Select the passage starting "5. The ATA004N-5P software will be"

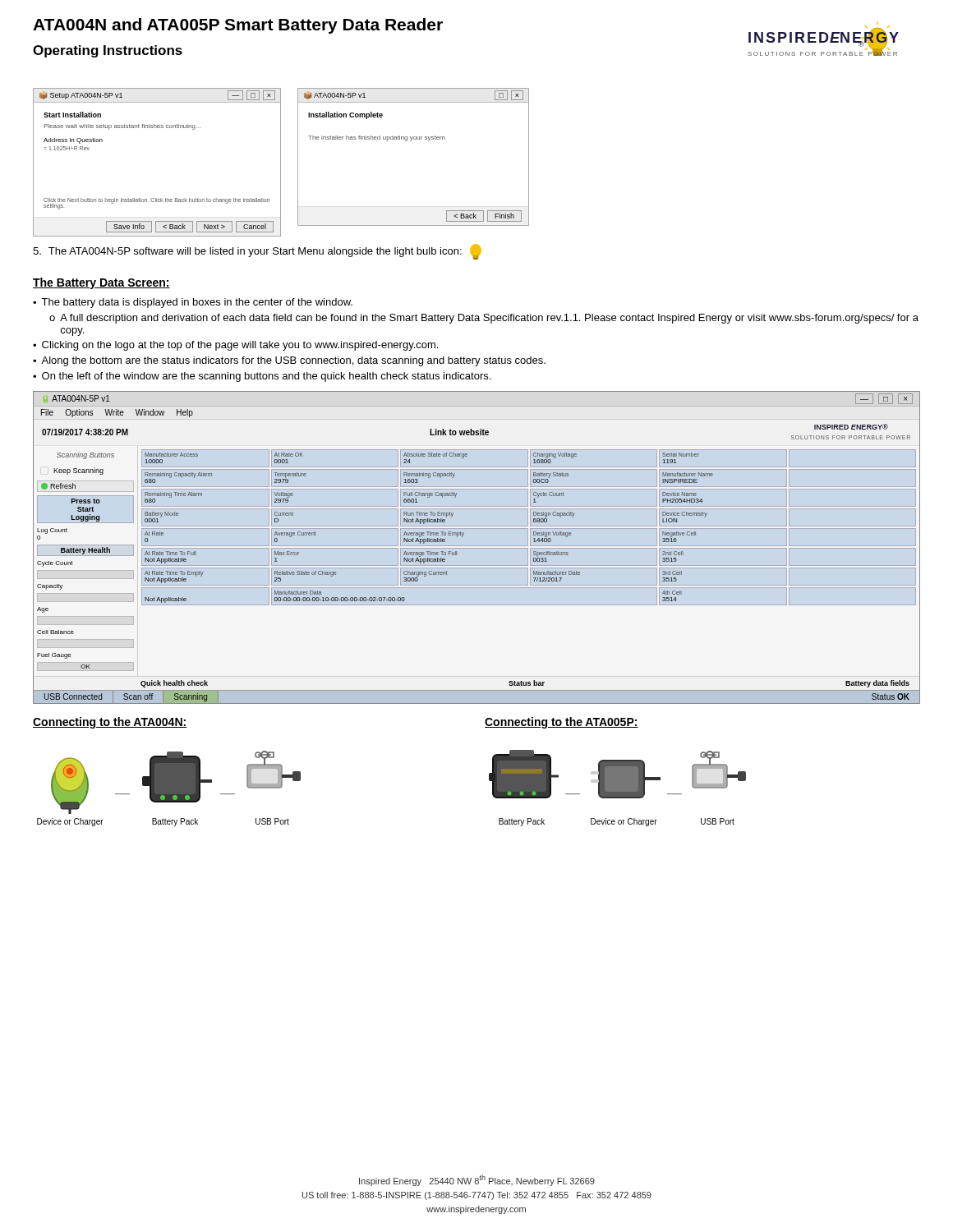(x=258, y=252)
